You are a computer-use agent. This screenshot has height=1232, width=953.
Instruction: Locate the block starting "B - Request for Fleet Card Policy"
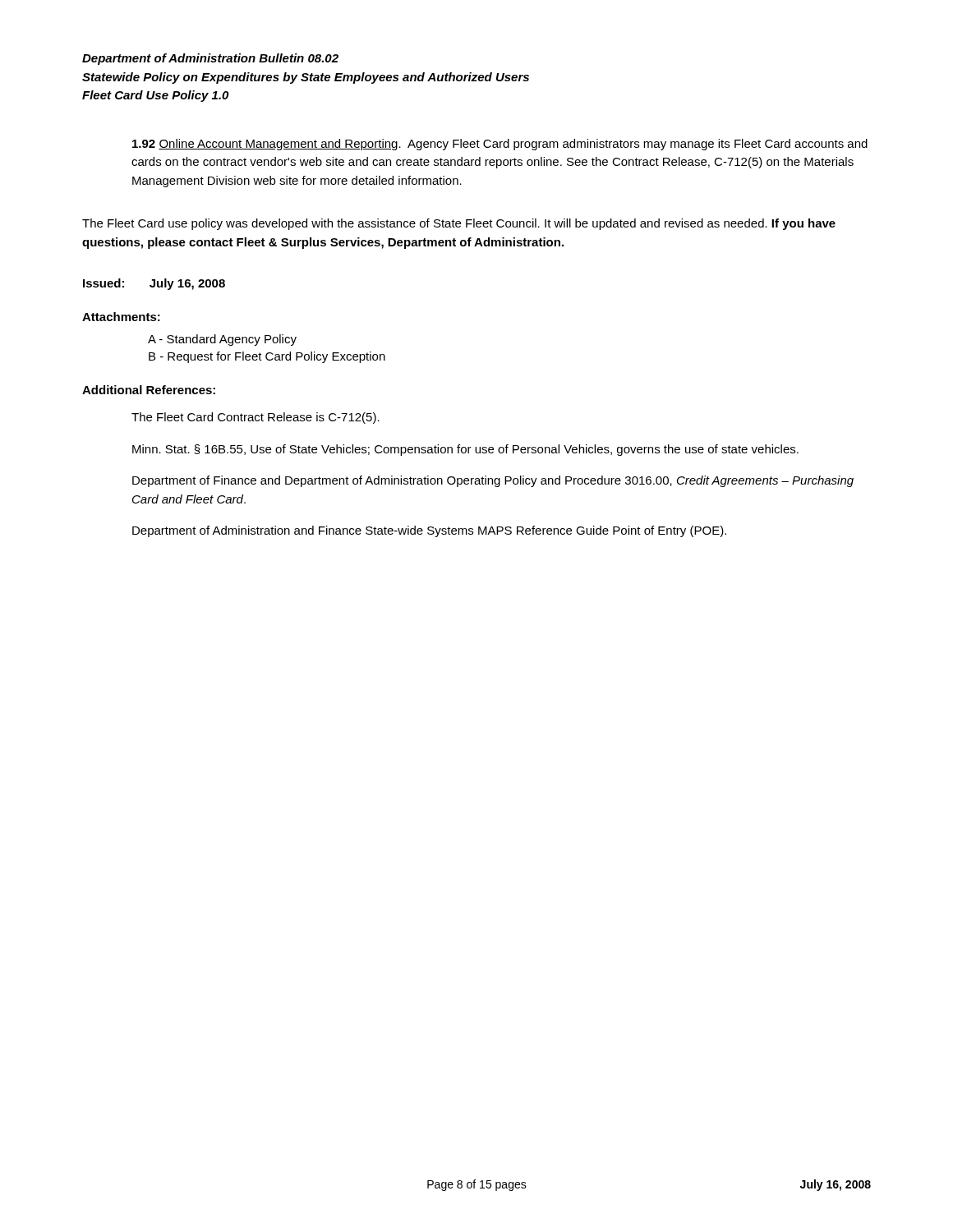267,356
